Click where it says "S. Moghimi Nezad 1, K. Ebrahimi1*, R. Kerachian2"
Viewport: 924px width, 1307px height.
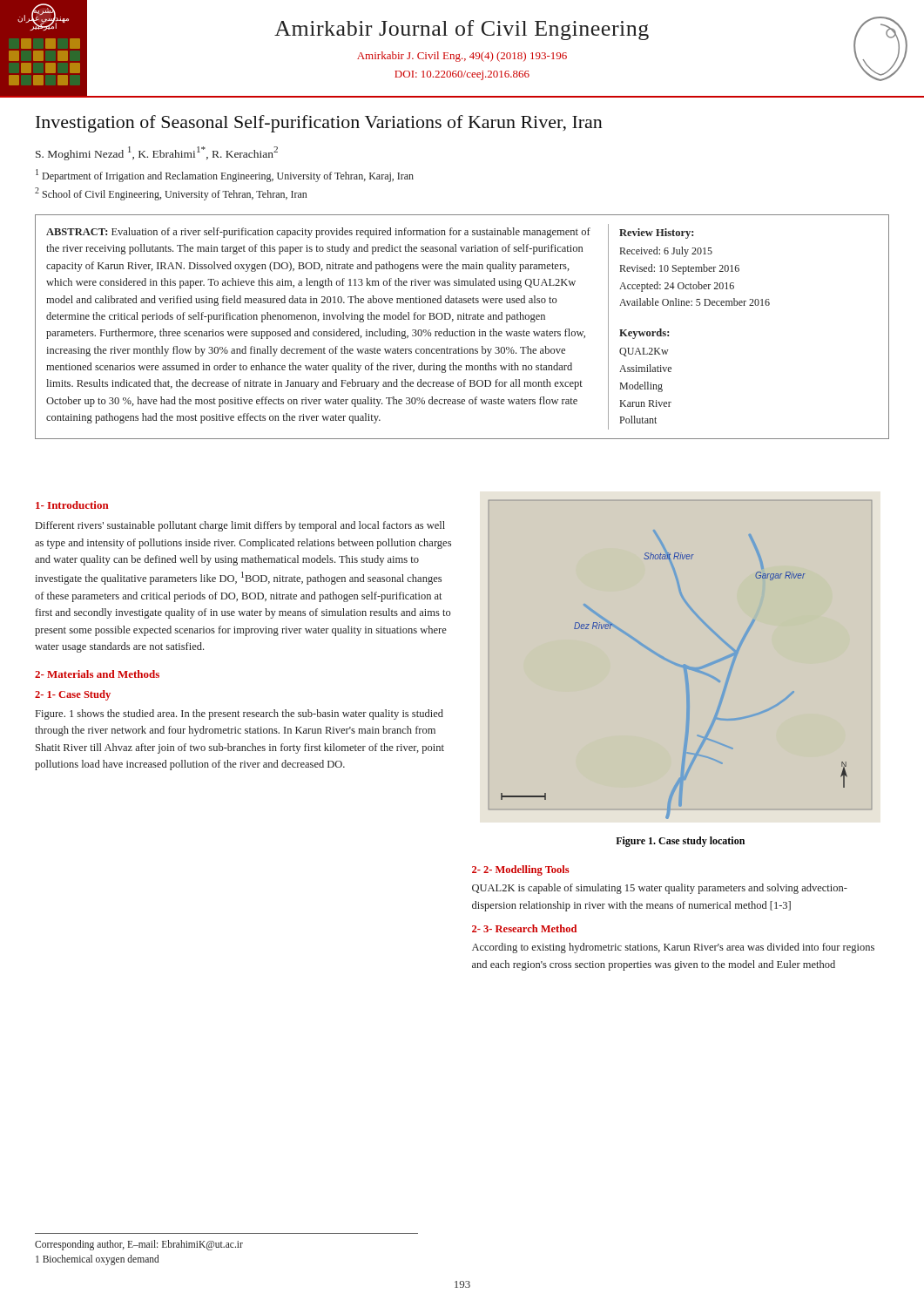157,151
